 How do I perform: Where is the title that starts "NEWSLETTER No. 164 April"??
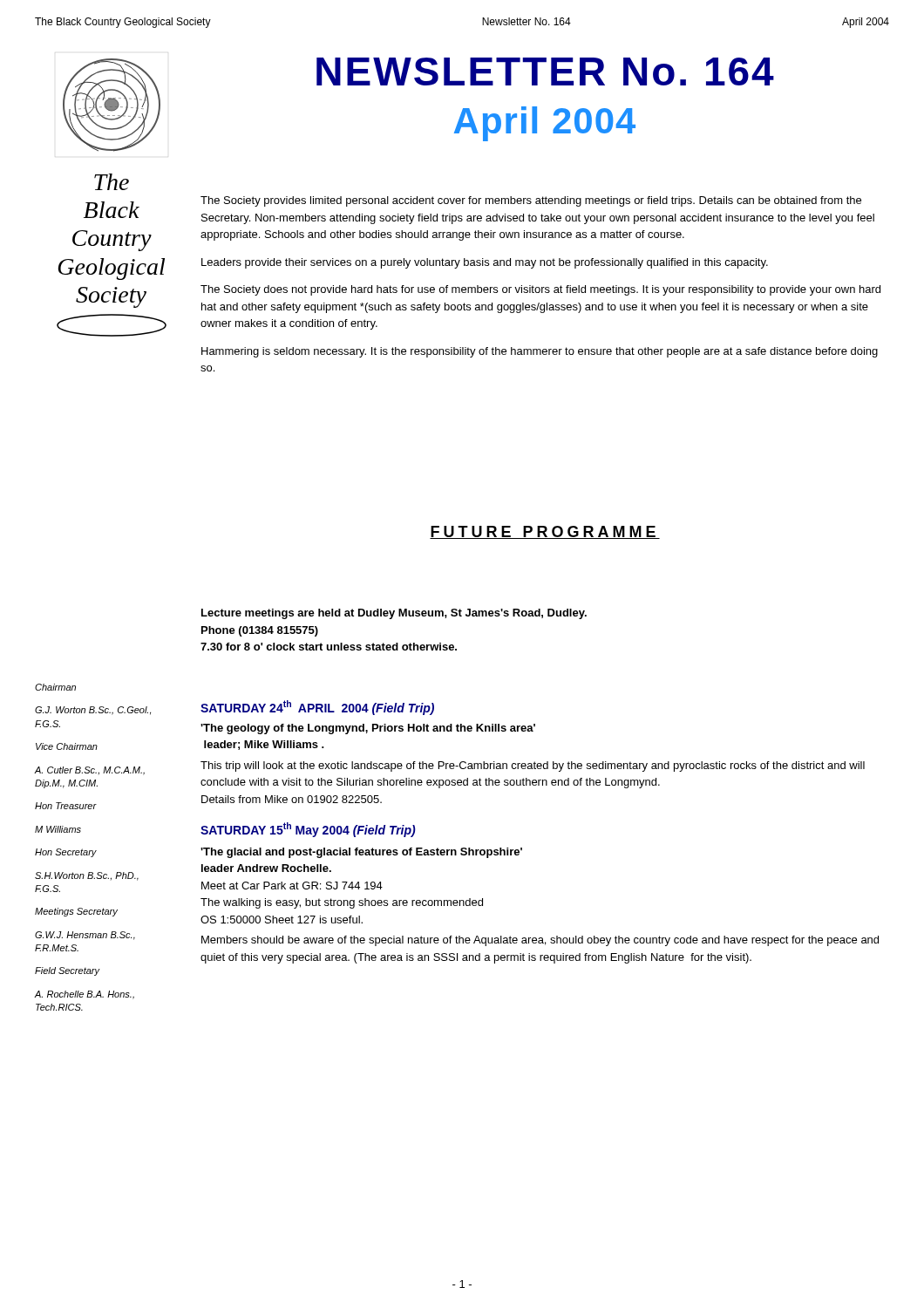545,95
